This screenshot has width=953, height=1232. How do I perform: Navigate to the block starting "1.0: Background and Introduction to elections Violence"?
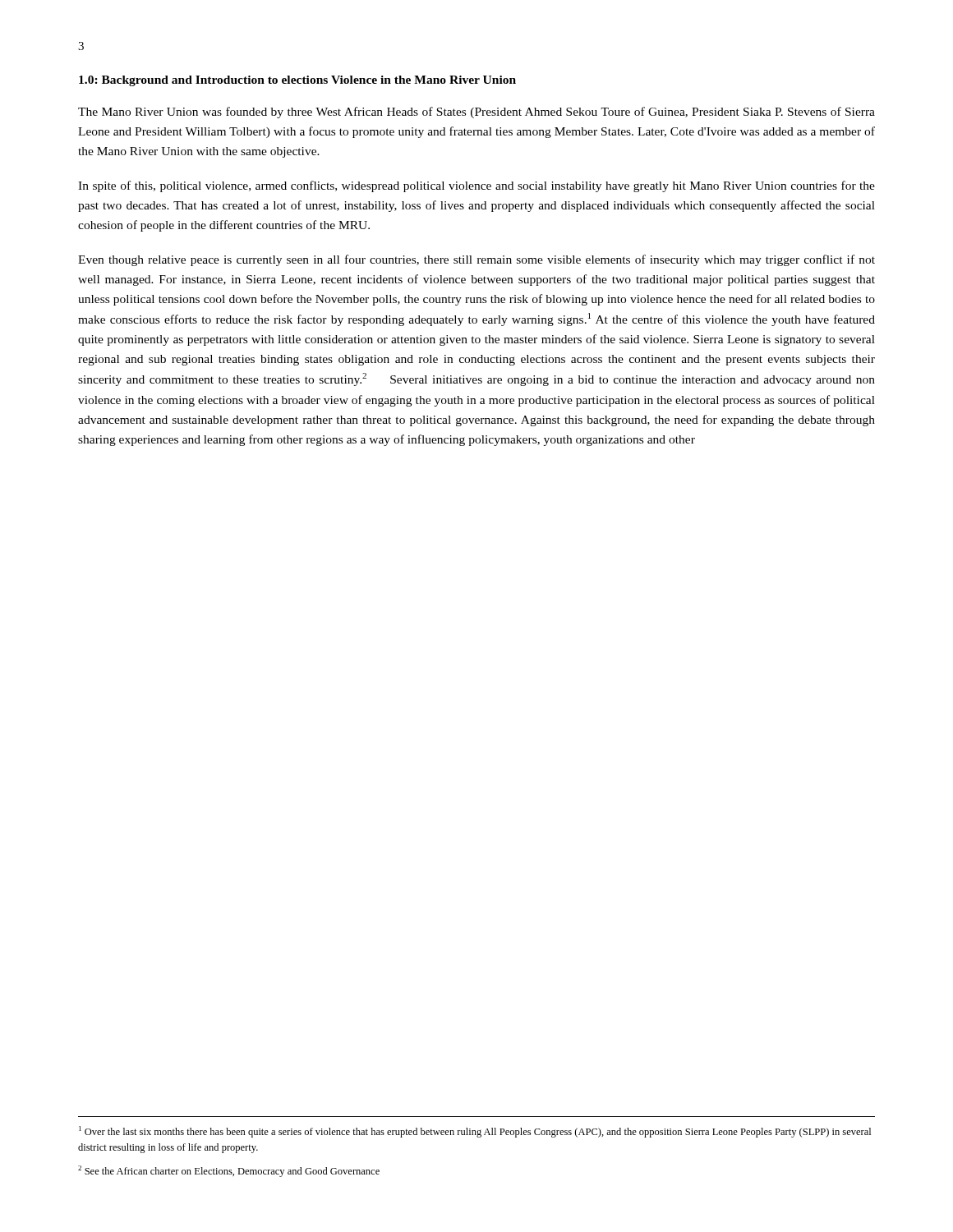click(x=297, y=79)
